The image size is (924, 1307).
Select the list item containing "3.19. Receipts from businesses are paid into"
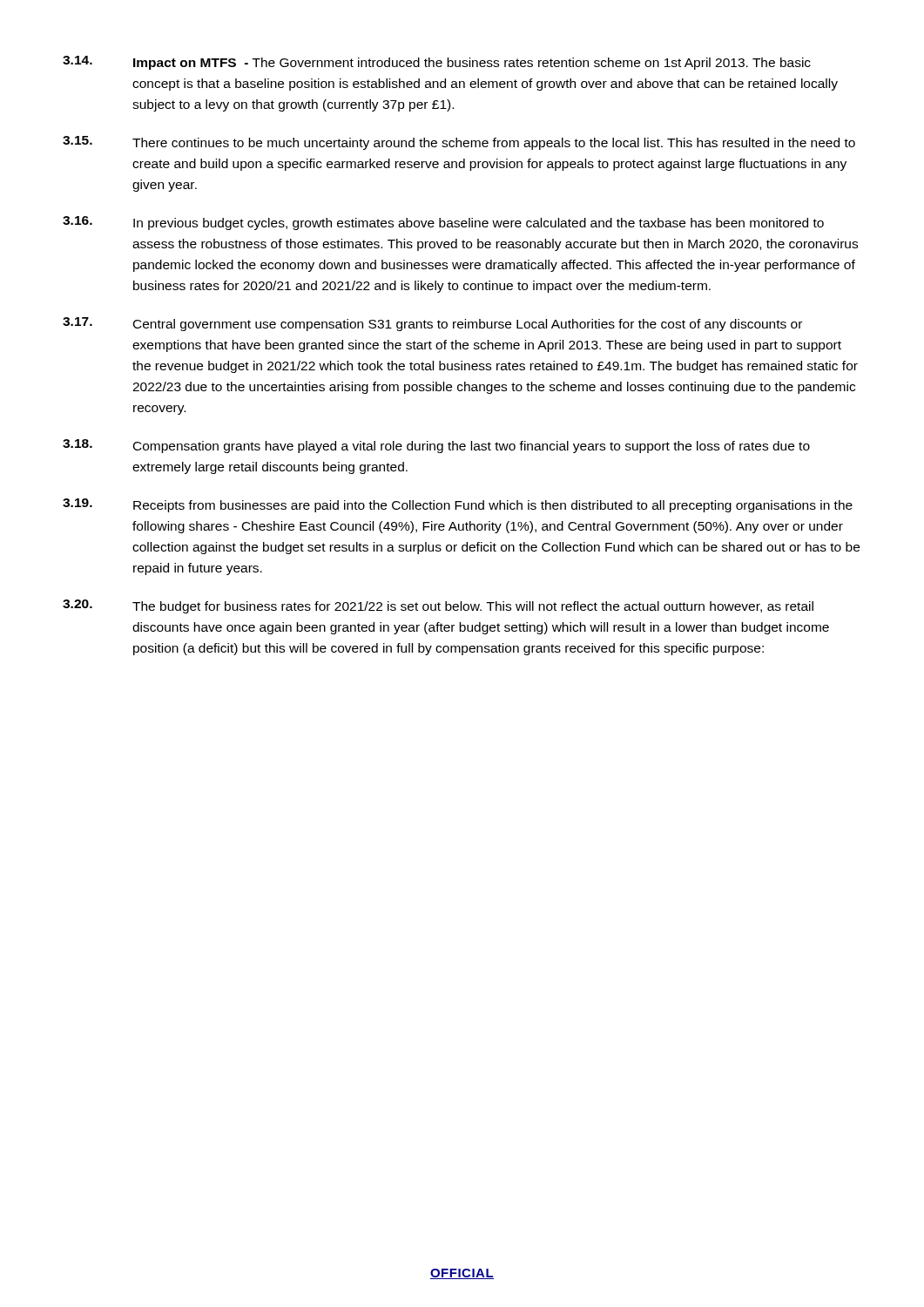tap(462, 537)
